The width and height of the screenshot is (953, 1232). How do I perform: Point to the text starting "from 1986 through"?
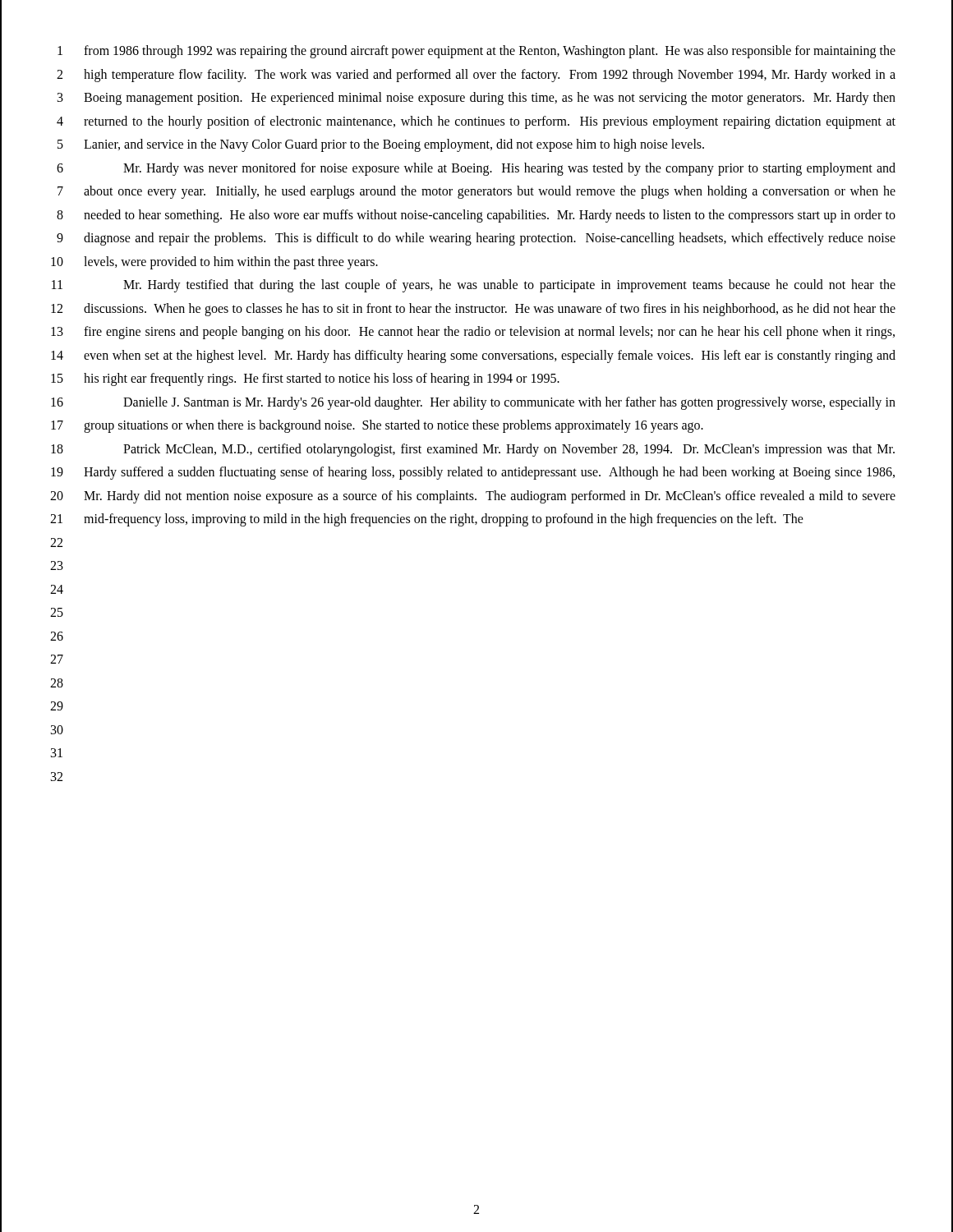[490, 98]
